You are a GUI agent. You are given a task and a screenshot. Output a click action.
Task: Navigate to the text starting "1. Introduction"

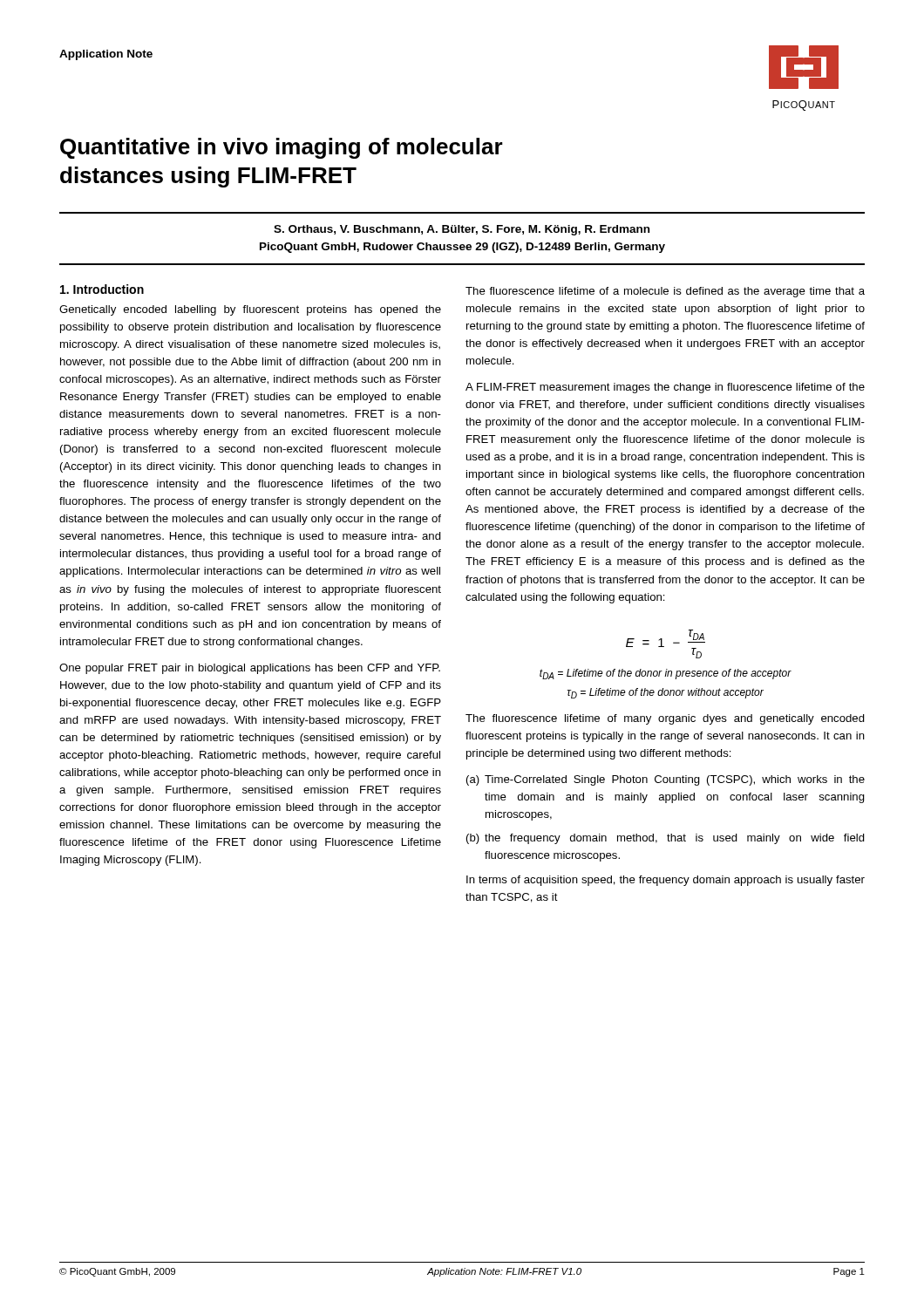(x=102, y=289)
